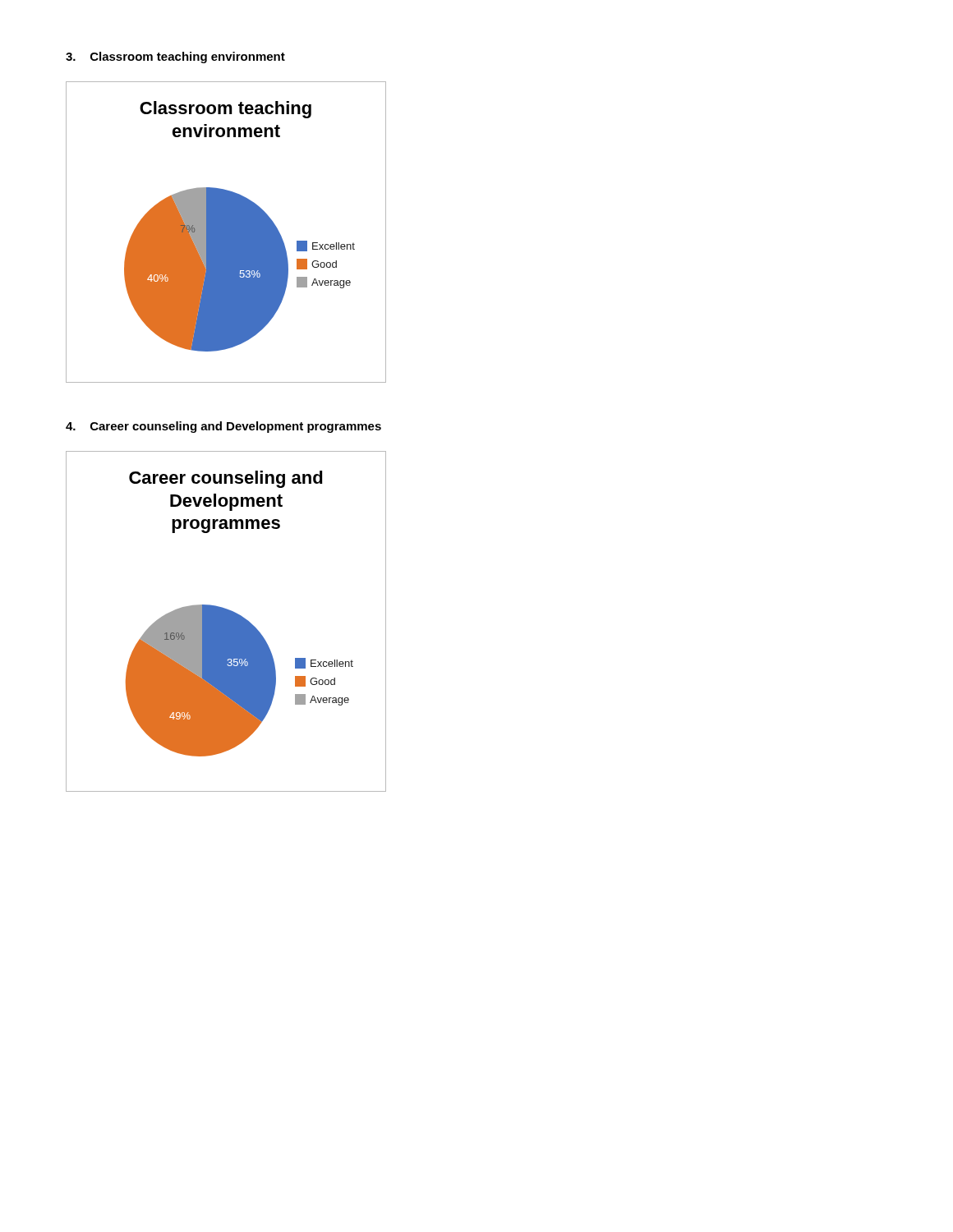Find "3. Classroom teaching environment" on this page

pos(175,56)
